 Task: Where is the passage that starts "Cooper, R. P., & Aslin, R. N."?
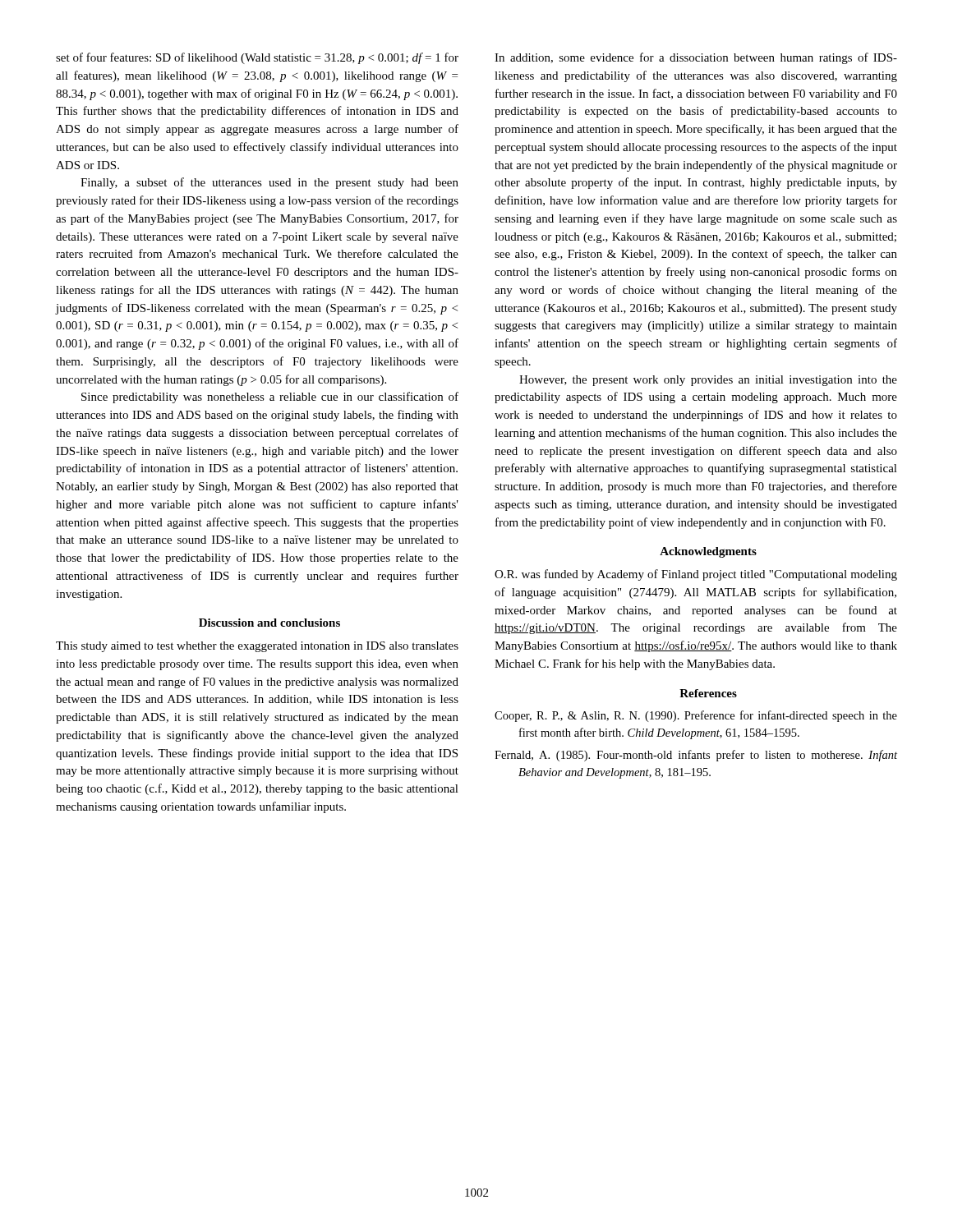click(x=696, y=725)
